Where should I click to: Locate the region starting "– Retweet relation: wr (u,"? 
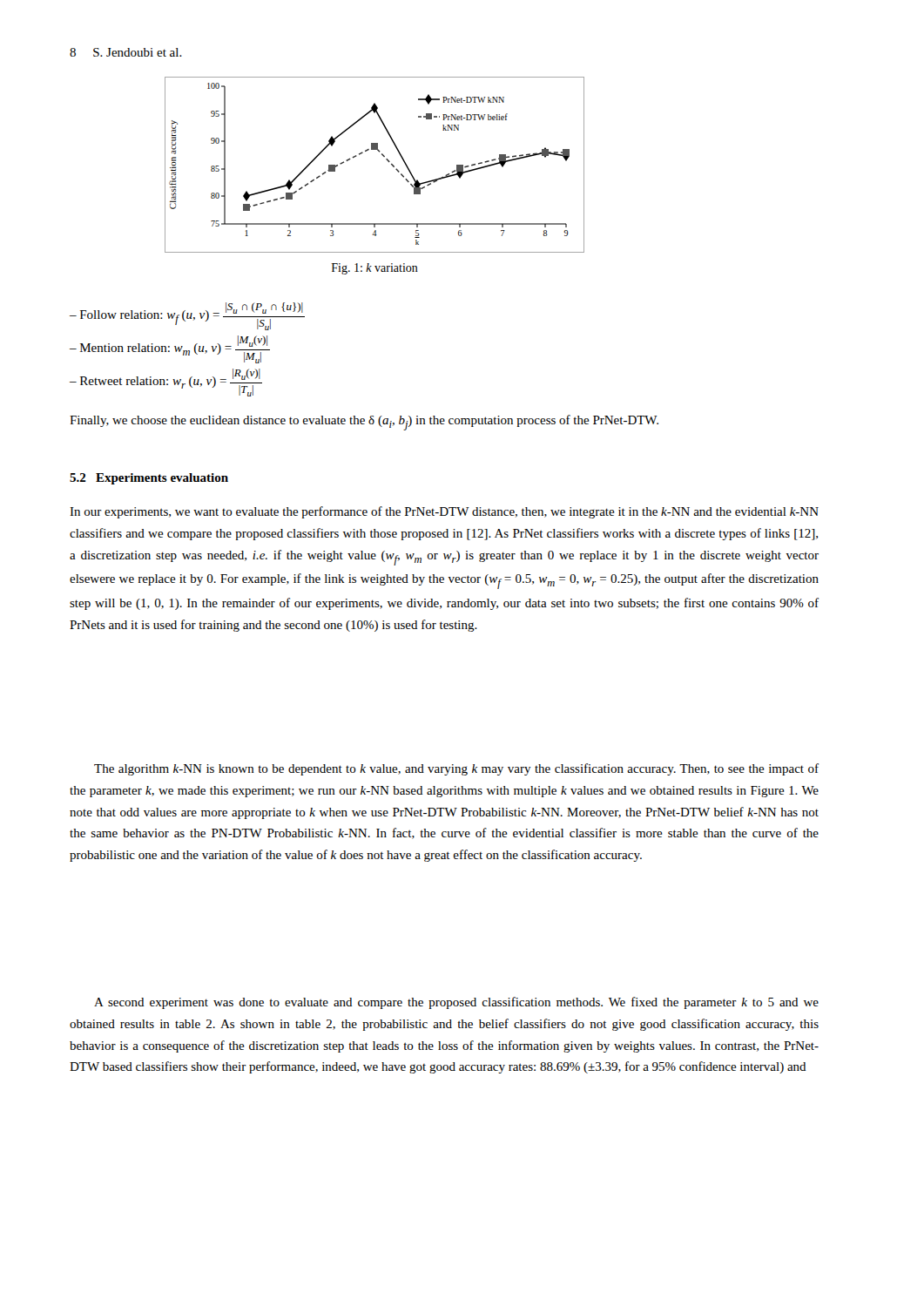point(166,383)
